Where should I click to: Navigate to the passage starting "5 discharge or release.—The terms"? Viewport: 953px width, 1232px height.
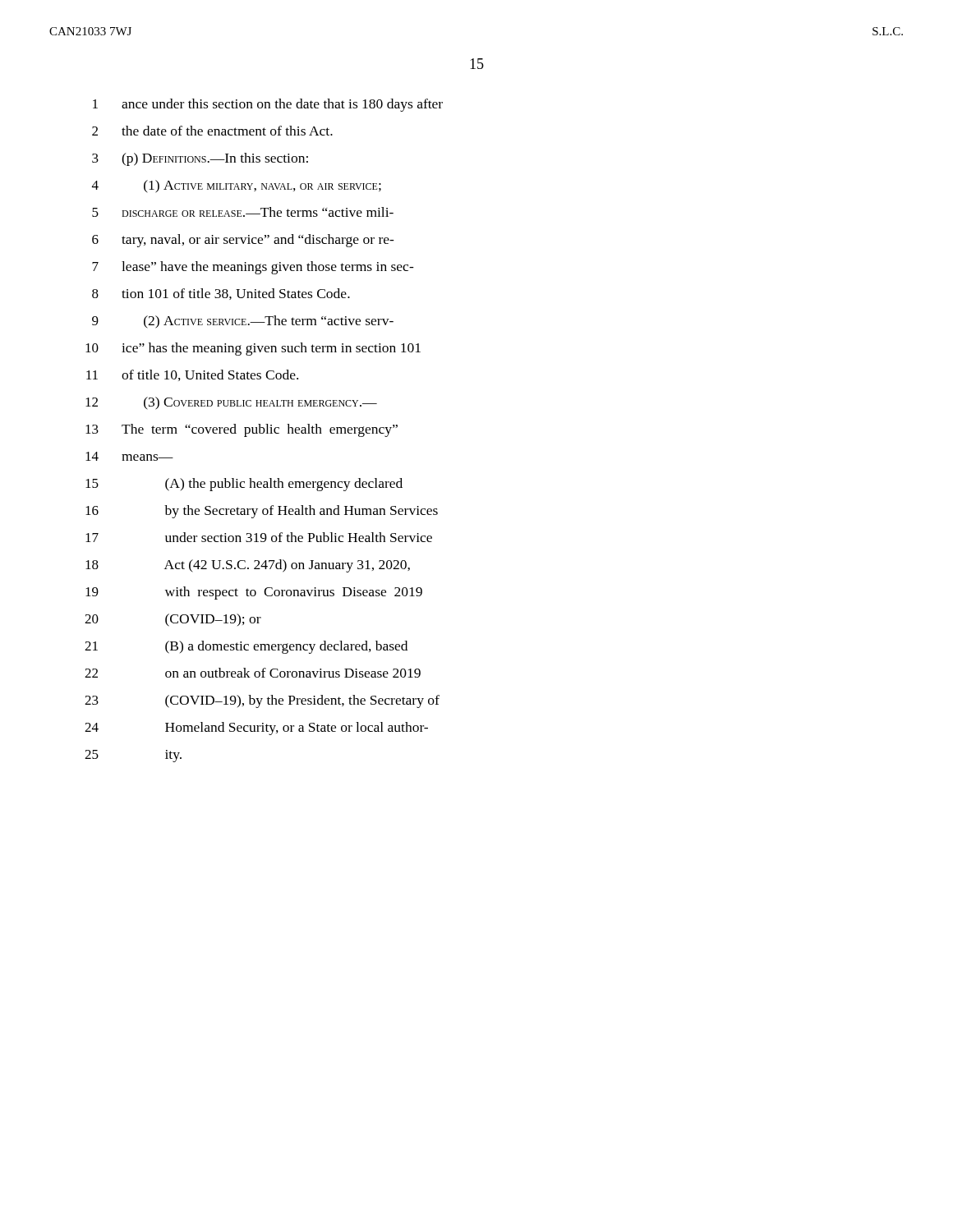click(243, 212)
